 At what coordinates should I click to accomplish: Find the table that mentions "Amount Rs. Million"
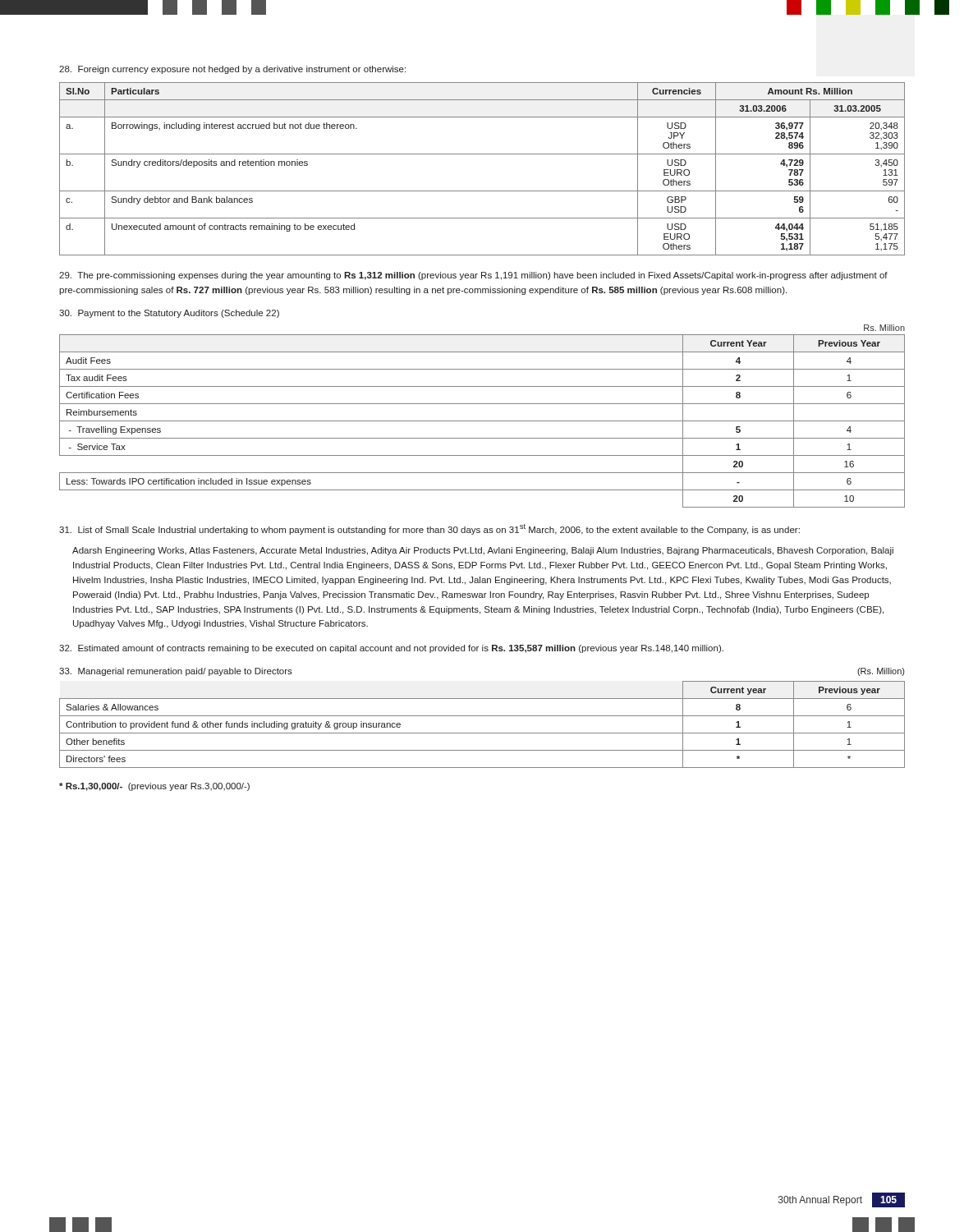[482, 169]
